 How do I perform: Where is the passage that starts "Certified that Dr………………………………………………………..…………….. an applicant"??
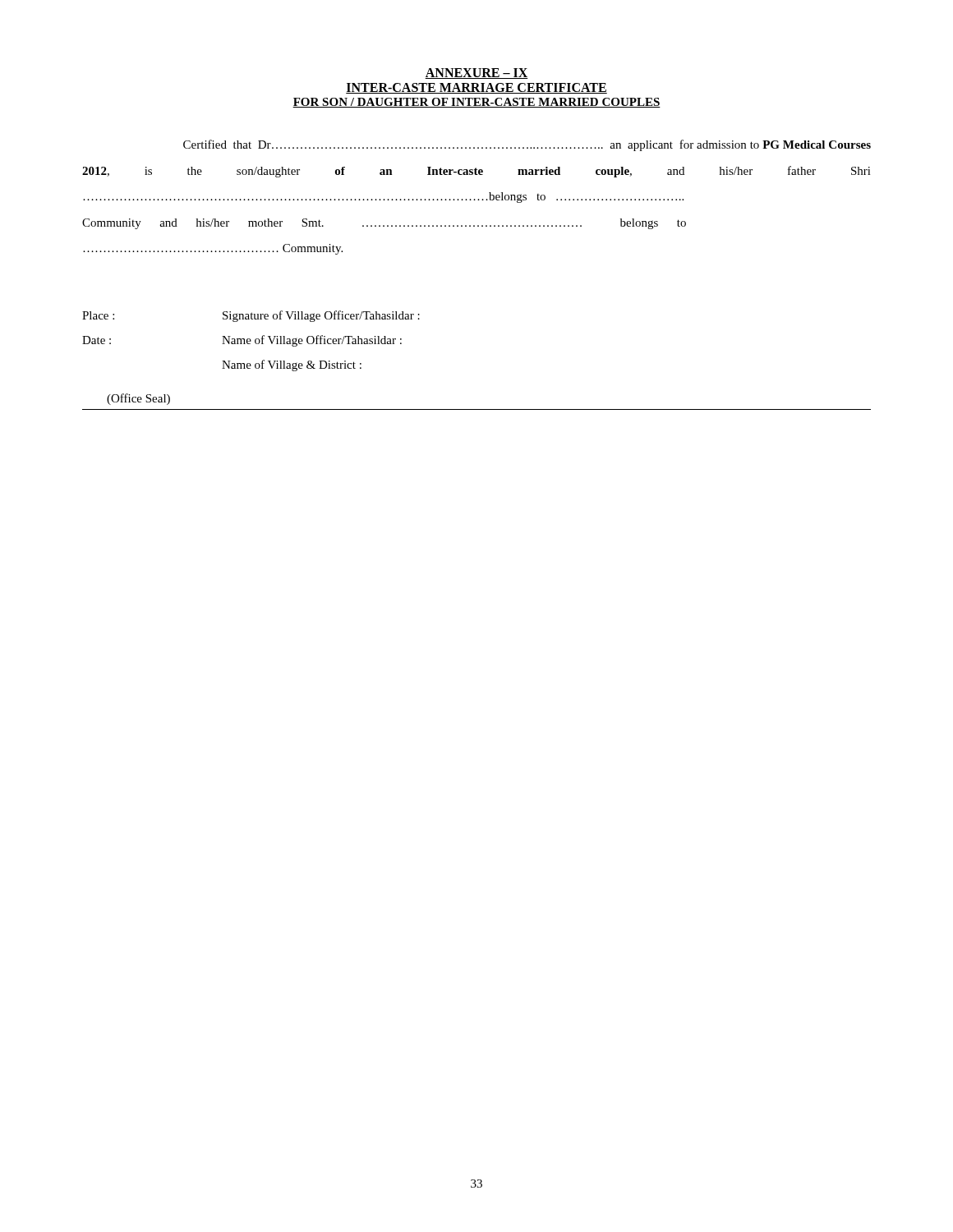[x=476, y=196]
